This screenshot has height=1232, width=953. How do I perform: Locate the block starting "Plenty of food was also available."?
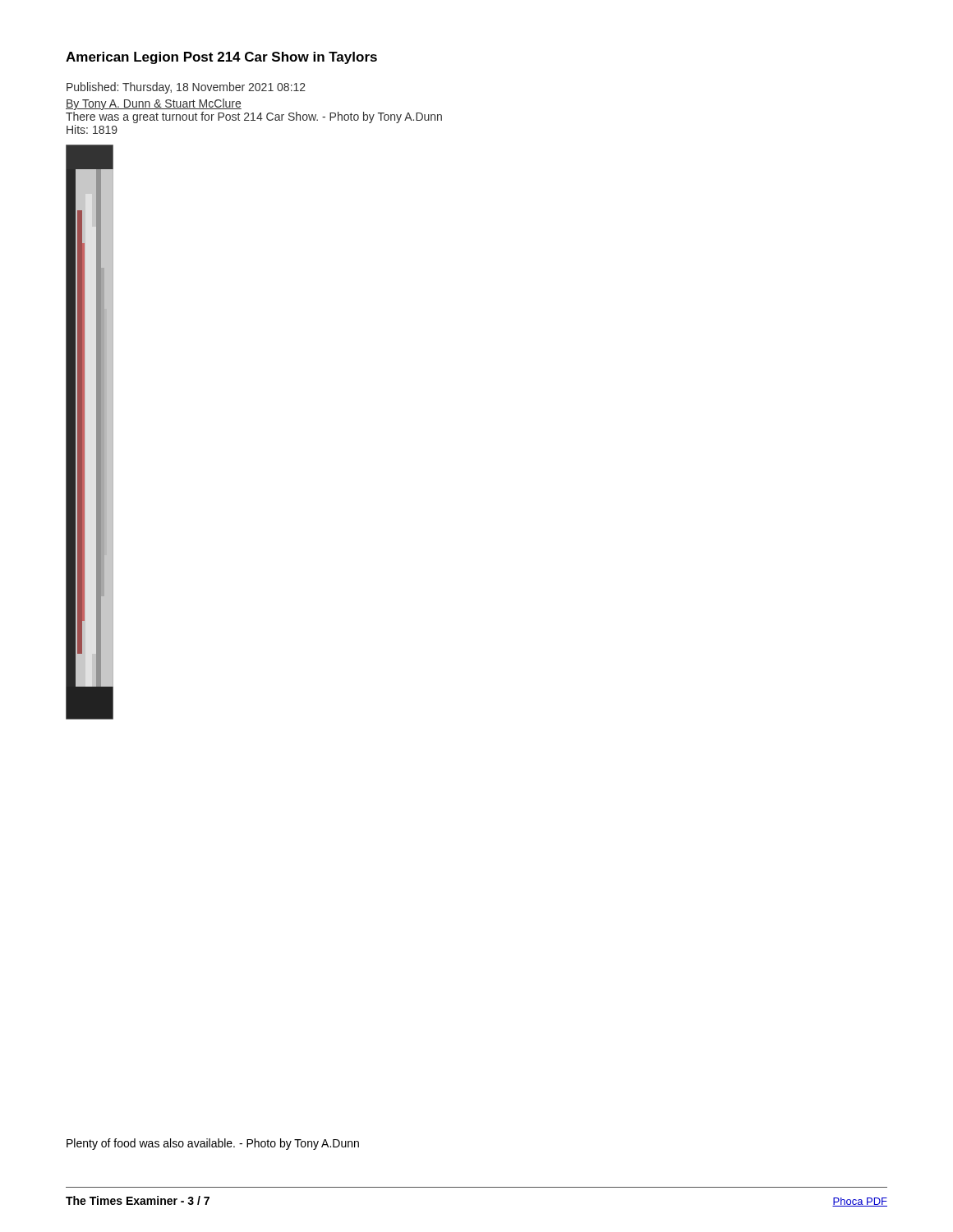pos(213,1143)
